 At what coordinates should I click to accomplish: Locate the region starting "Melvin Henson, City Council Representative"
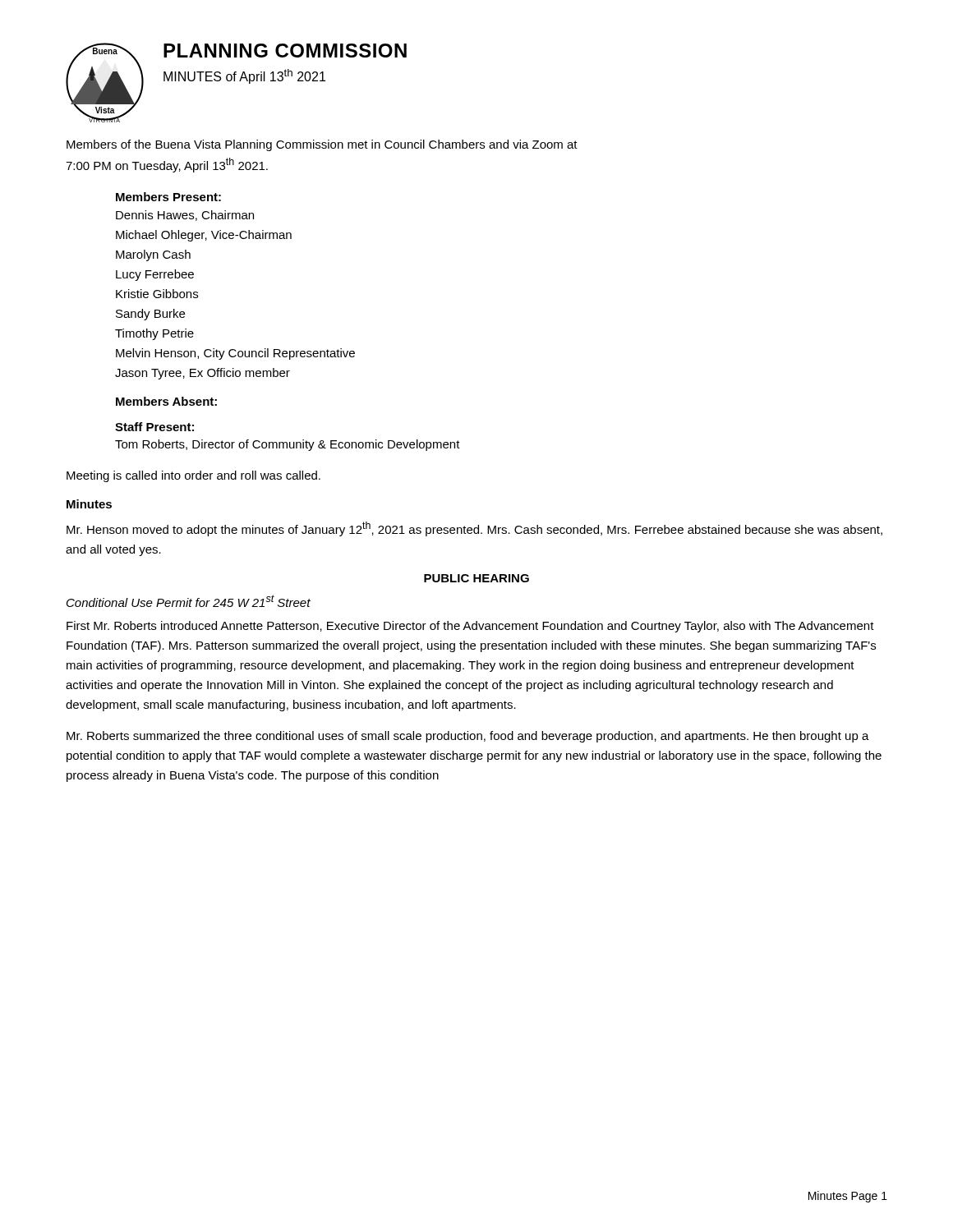click(x=235, y=353)
